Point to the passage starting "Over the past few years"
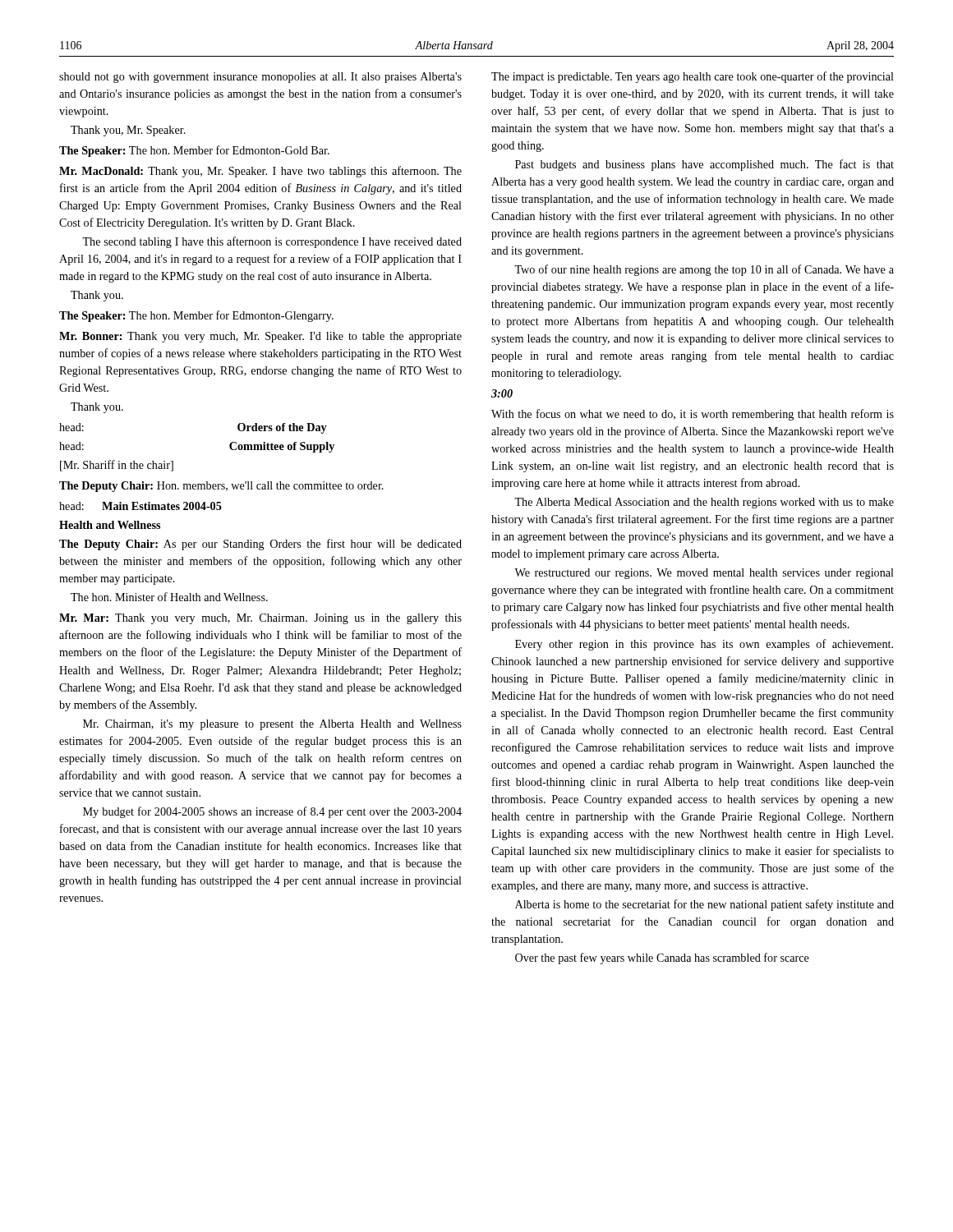953x1232 pixels. 662,958
